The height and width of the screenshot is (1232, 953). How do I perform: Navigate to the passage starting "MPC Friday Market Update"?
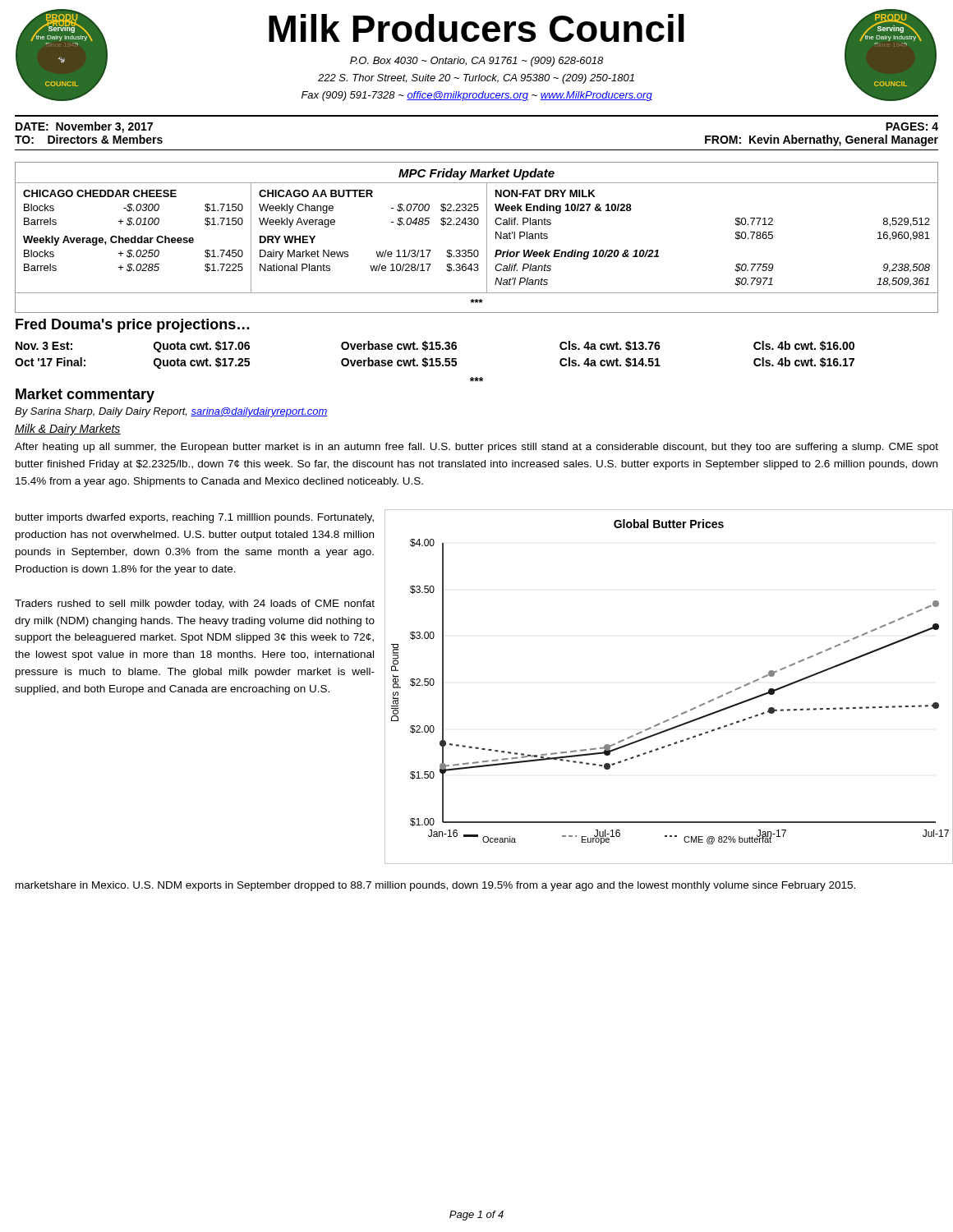476,173
